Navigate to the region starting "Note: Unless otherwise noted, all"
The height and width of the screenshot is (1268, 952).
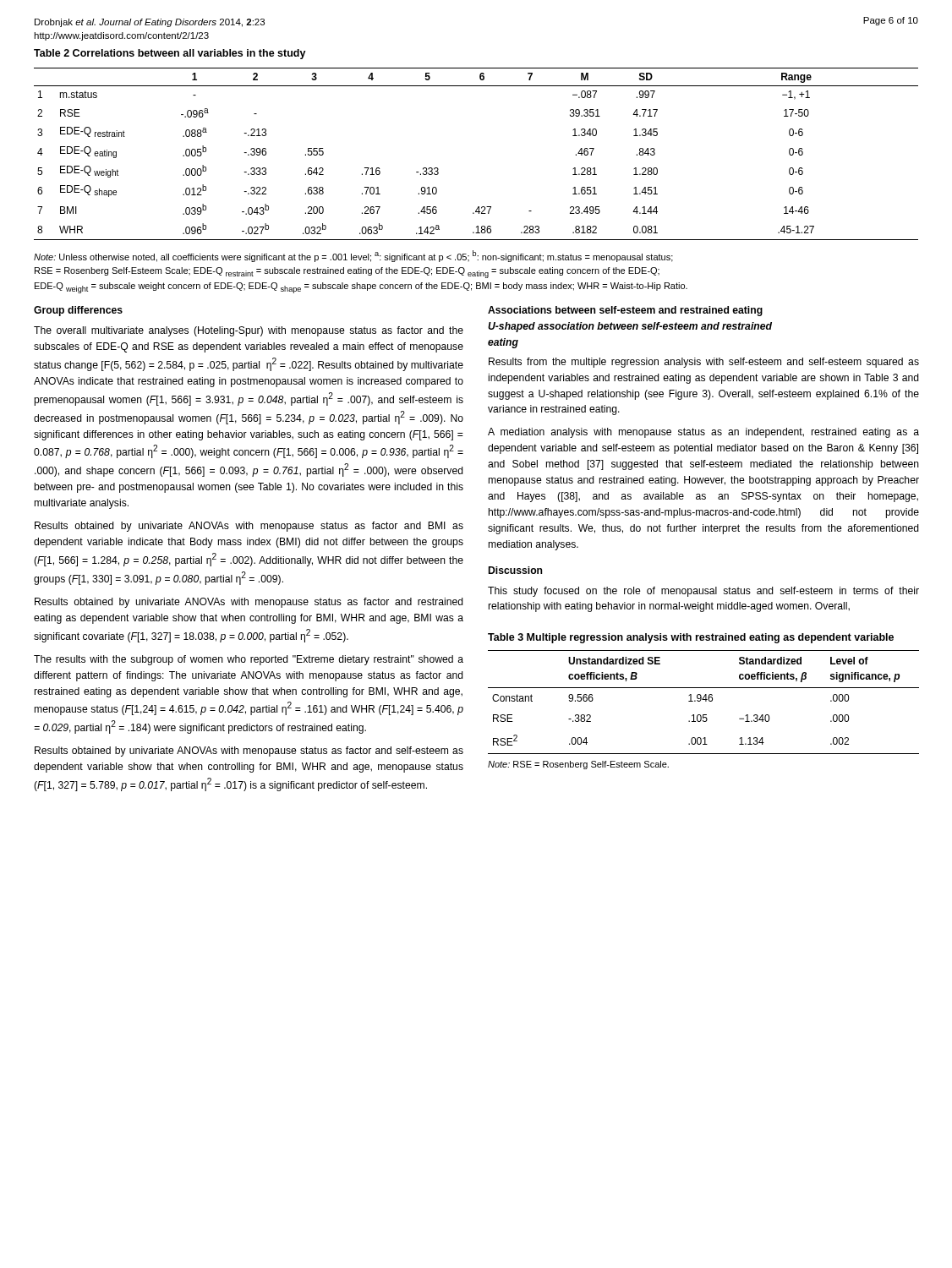coord(361,271)
